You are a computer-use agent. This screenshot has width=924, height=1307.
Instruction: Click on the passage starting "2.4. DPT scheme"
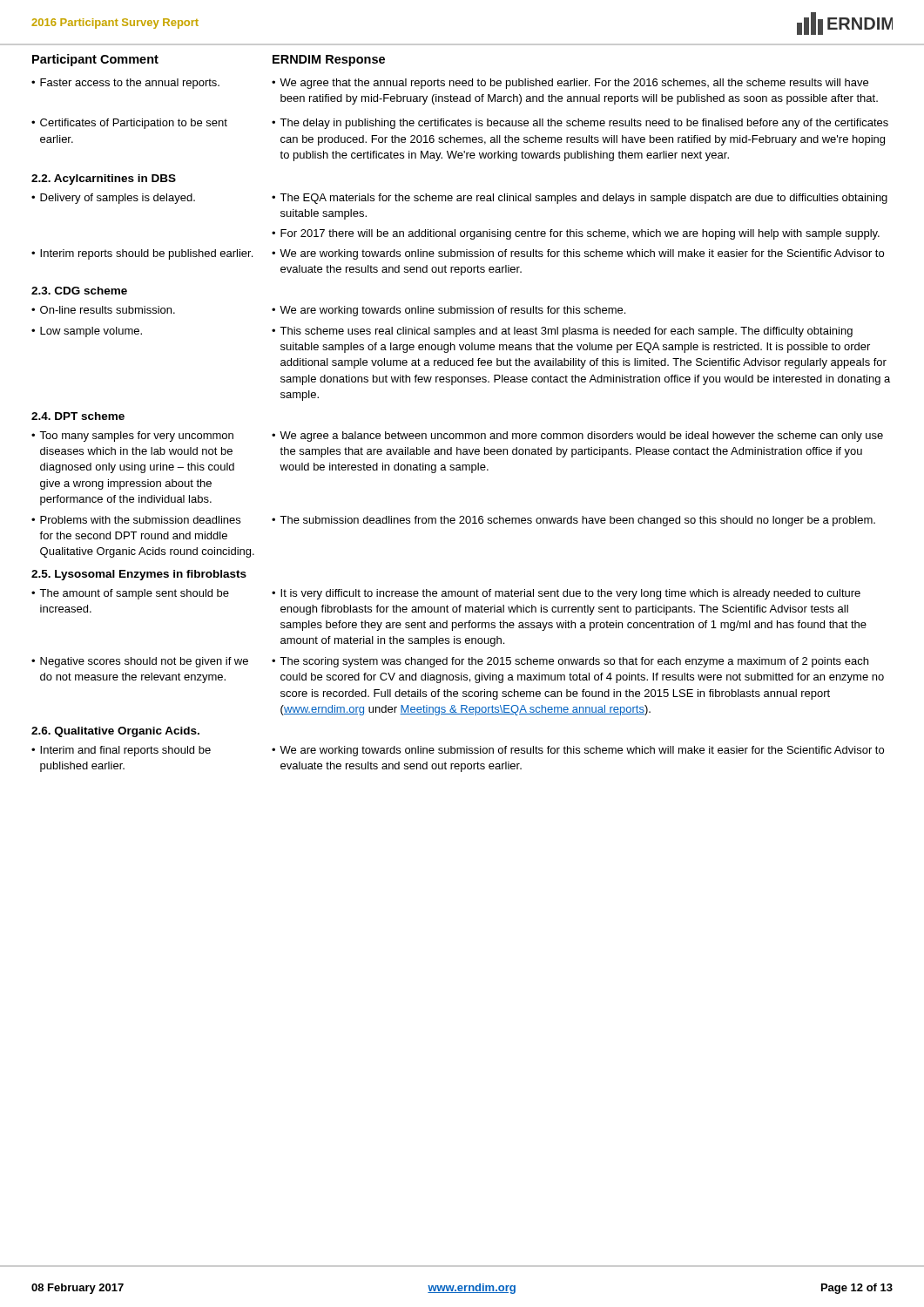point(78,416)
